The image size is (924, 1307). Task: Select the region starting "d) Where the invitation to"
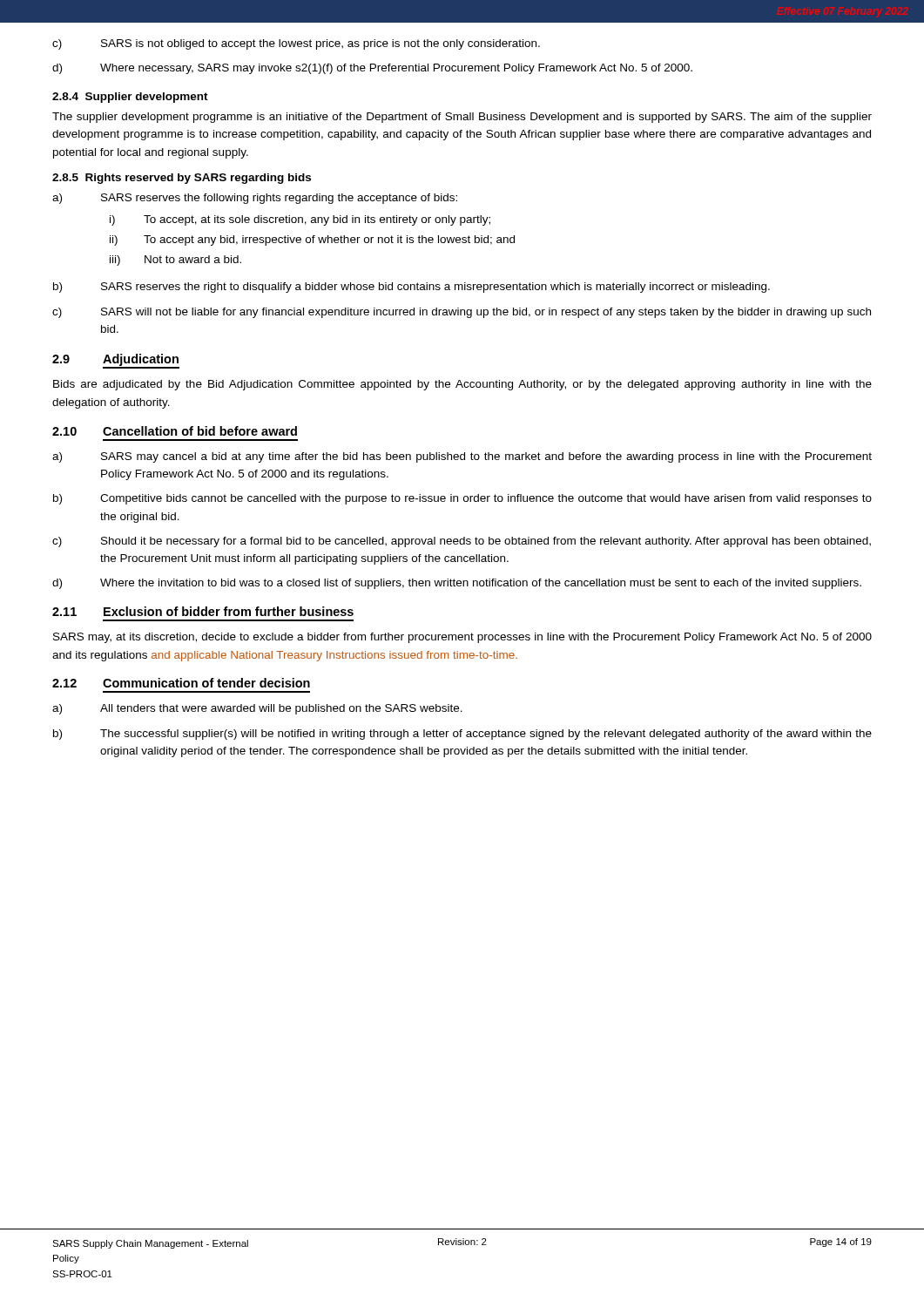(x=462, y=583)
